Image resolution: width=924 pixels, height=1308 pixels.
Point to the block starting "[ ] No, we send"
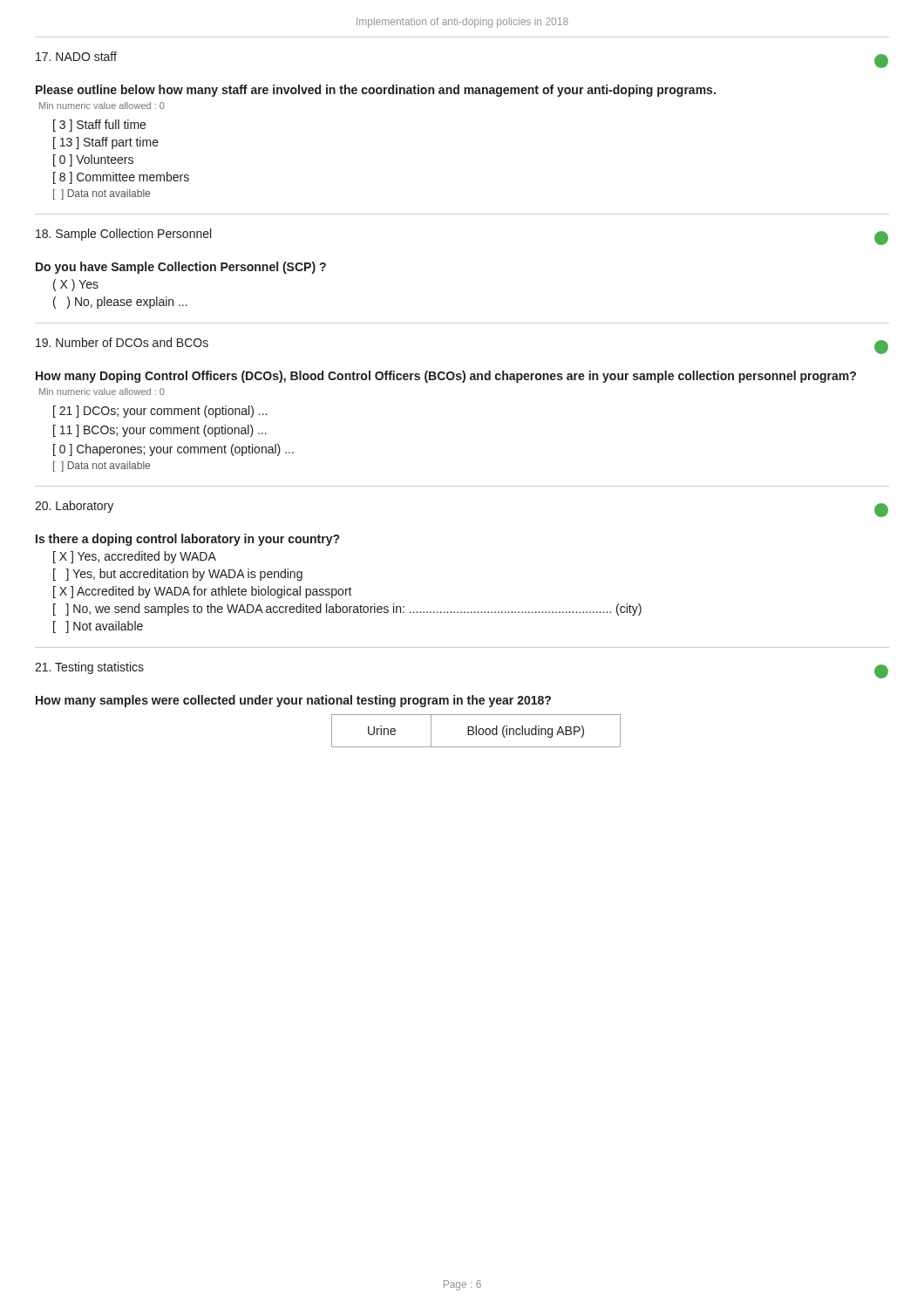pos(347,609)
